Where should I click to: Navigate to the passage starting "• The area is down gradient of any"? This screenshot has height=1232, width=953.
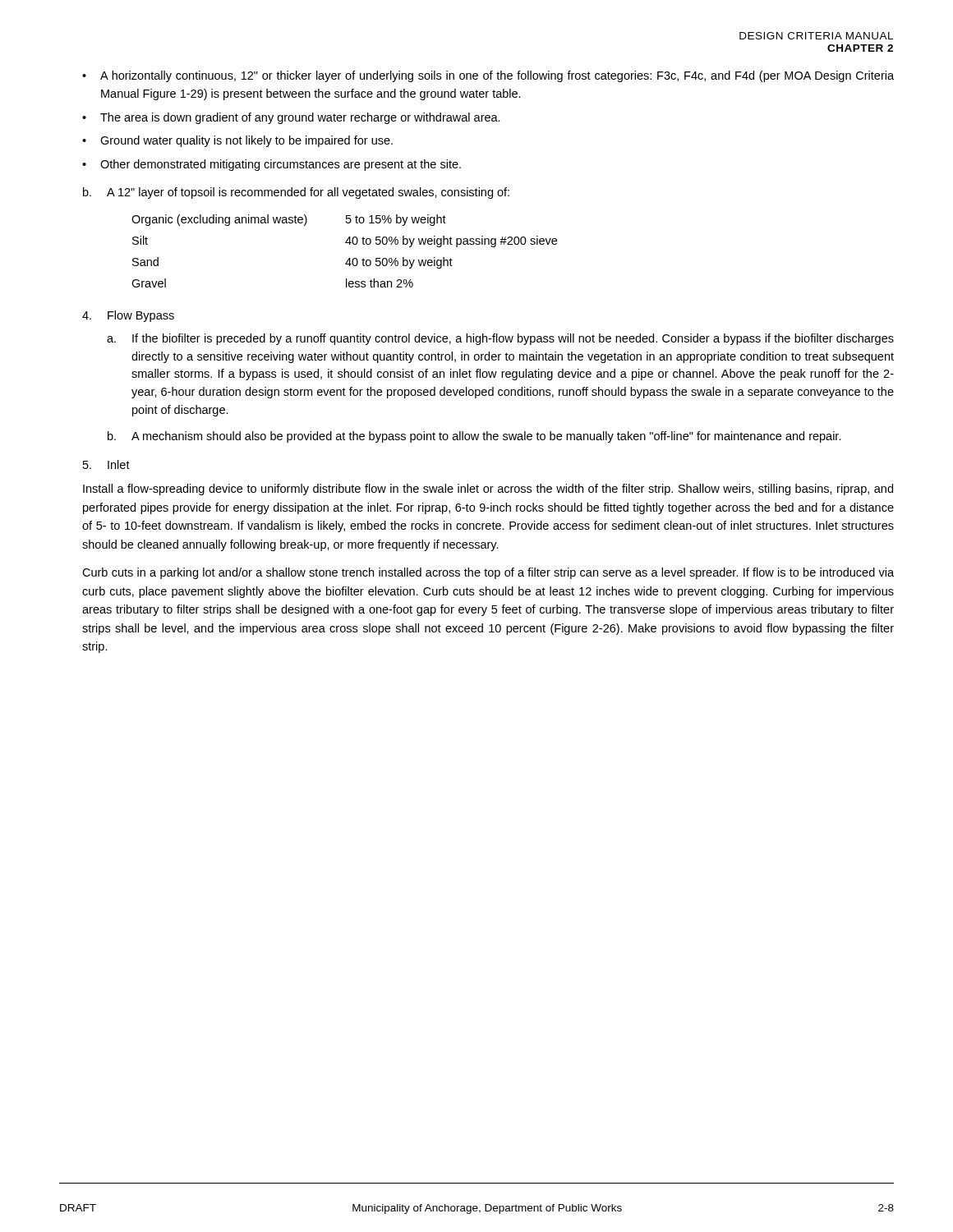click(488, 118)
